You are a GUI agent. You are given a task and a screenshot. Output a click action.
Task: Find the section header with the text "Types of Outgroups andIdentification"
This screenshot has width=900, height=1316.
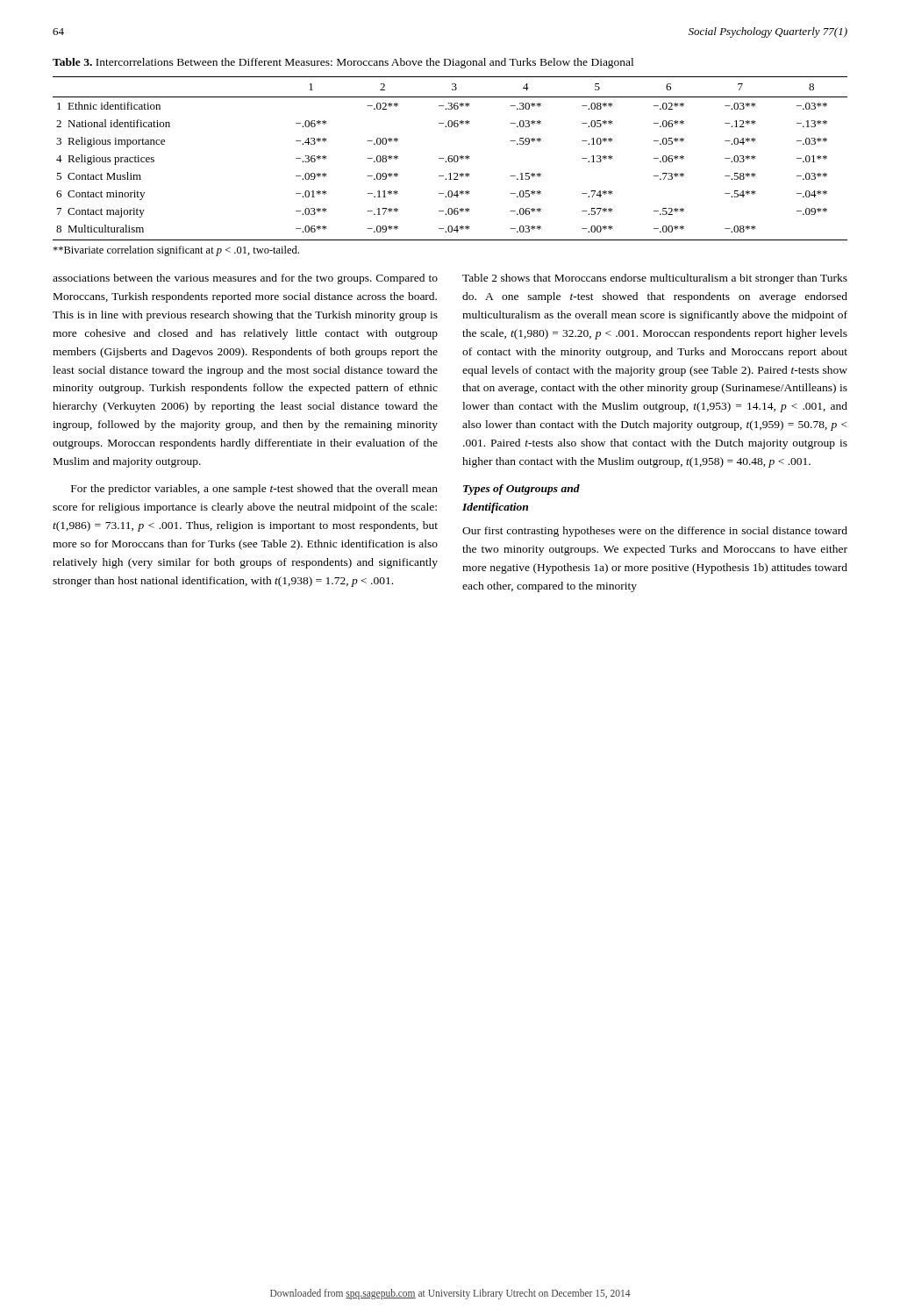(x=521, y=497)
